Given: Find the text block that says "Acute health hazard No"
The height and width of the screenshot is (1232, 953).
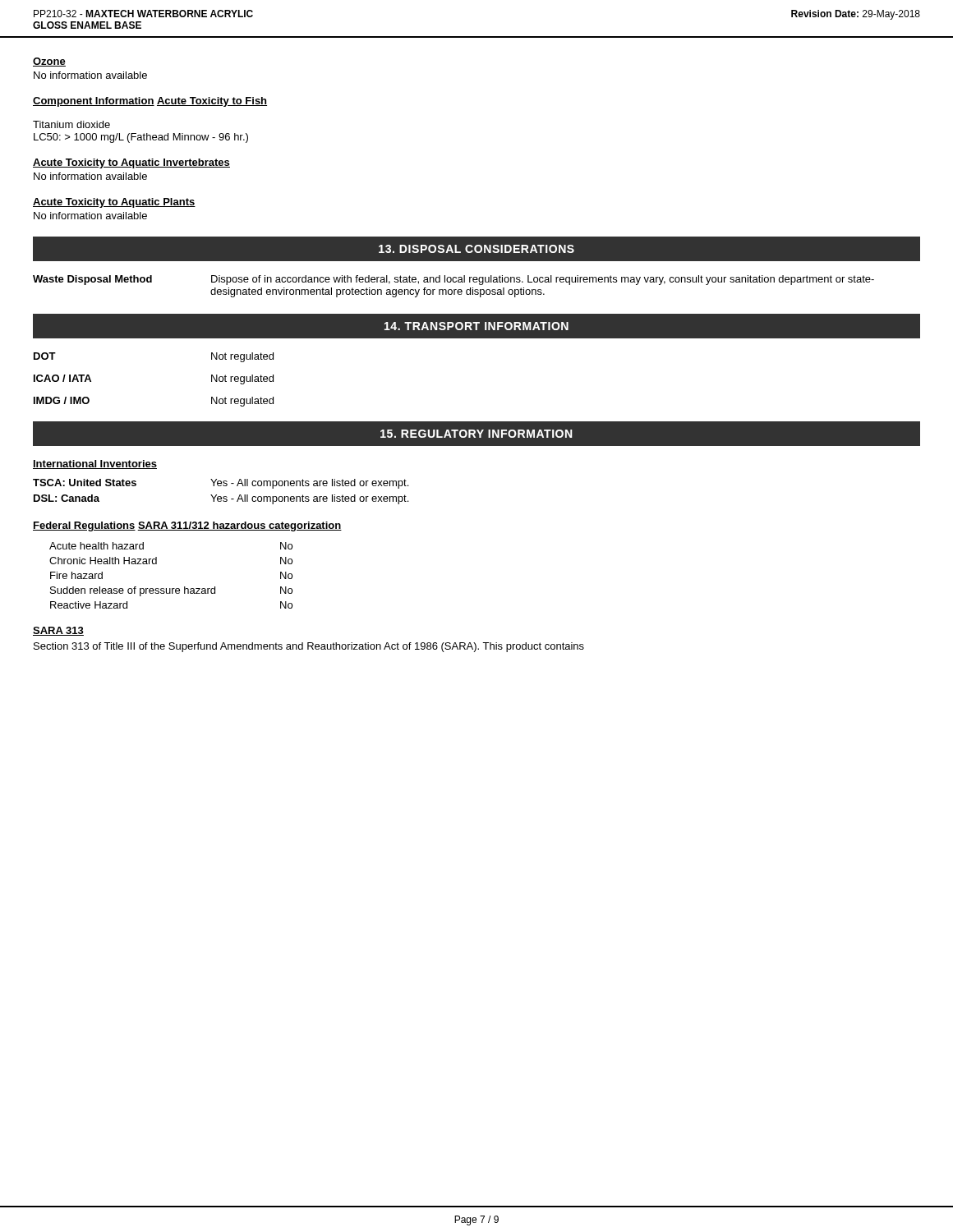Looking at the screenshot, I should pos(97,546).
